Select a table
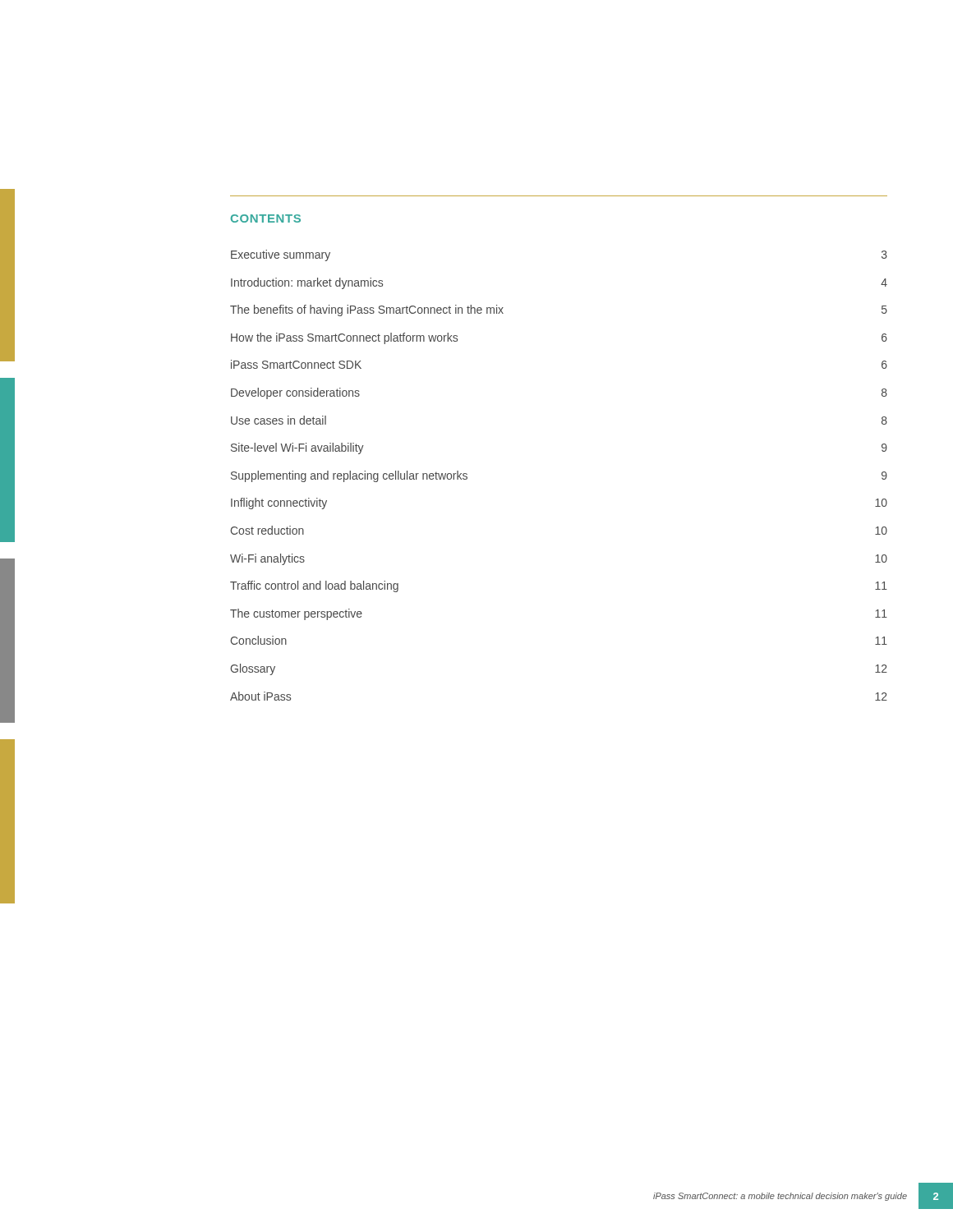Screen dimensions: 1232x953 click(559, 476)
